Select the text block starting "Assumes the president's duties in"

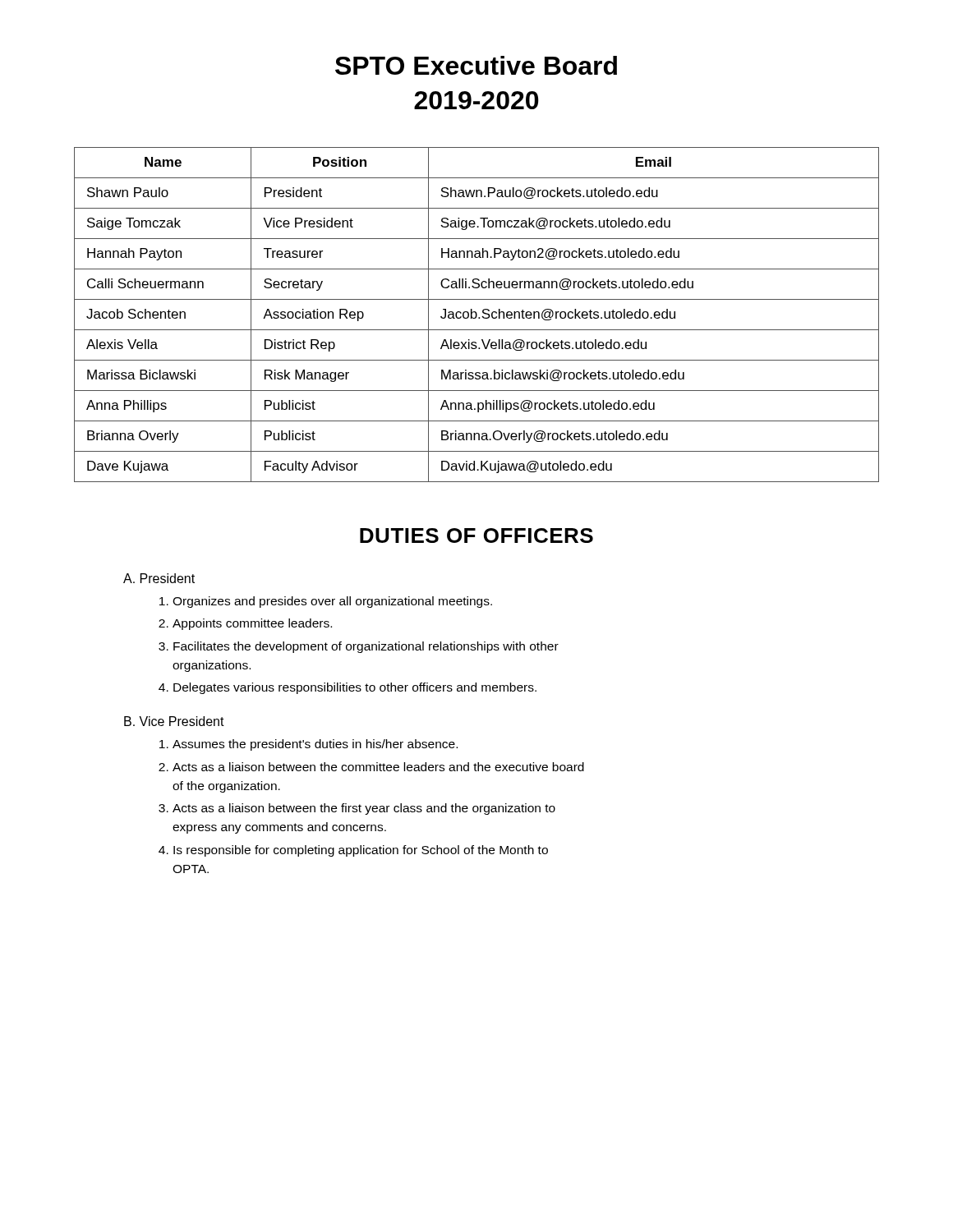[316, 744]
